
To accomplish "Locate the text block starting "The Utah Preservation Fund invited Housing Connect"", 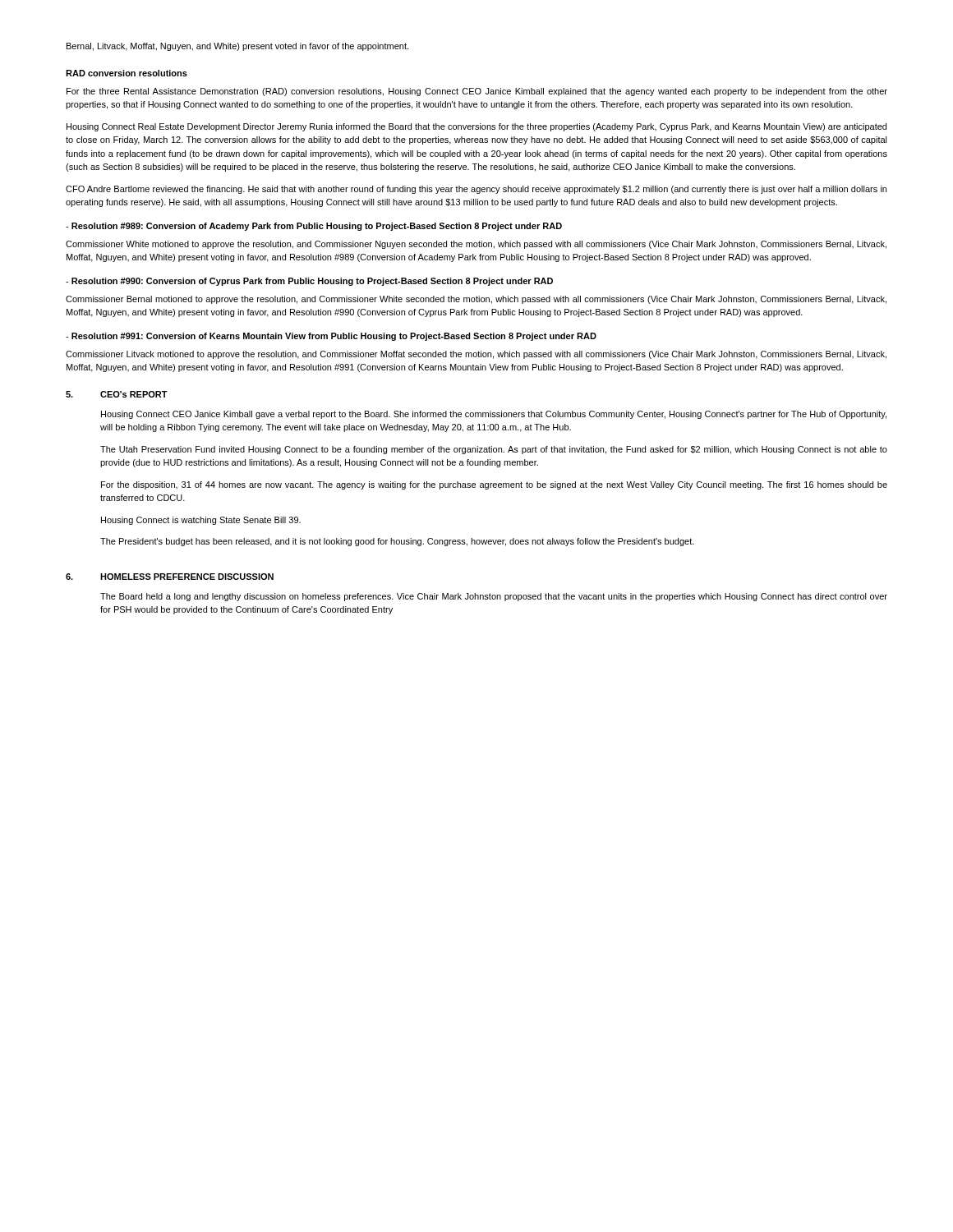I will coord(494,456).
